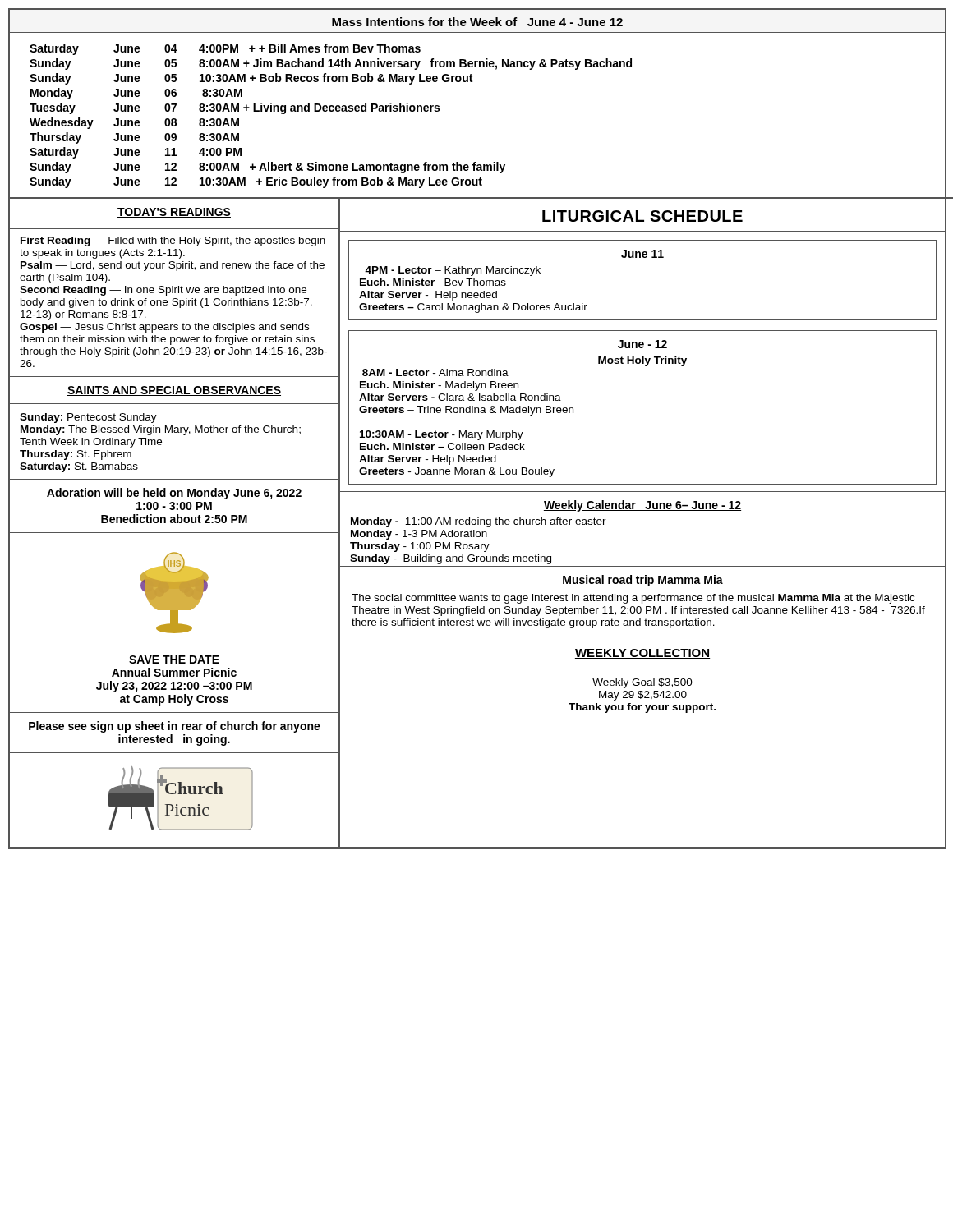Find the block starting "First Reading — Filled"
This screenshot has width=953, height=1232.
click(x=174, y=302)
